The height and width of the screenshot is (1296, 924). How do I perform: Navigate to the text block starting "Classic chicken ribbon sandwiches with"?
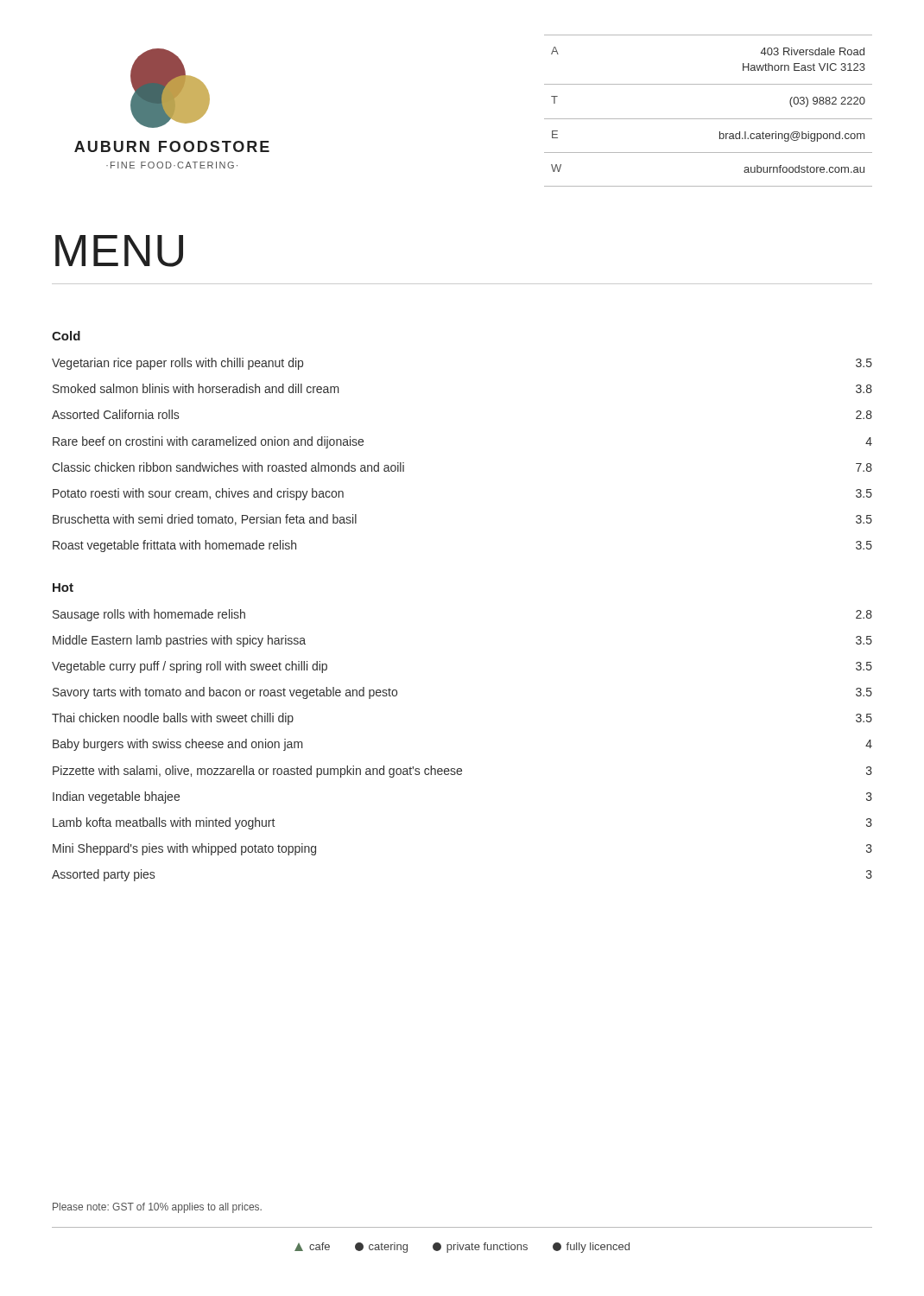[229, 468]
